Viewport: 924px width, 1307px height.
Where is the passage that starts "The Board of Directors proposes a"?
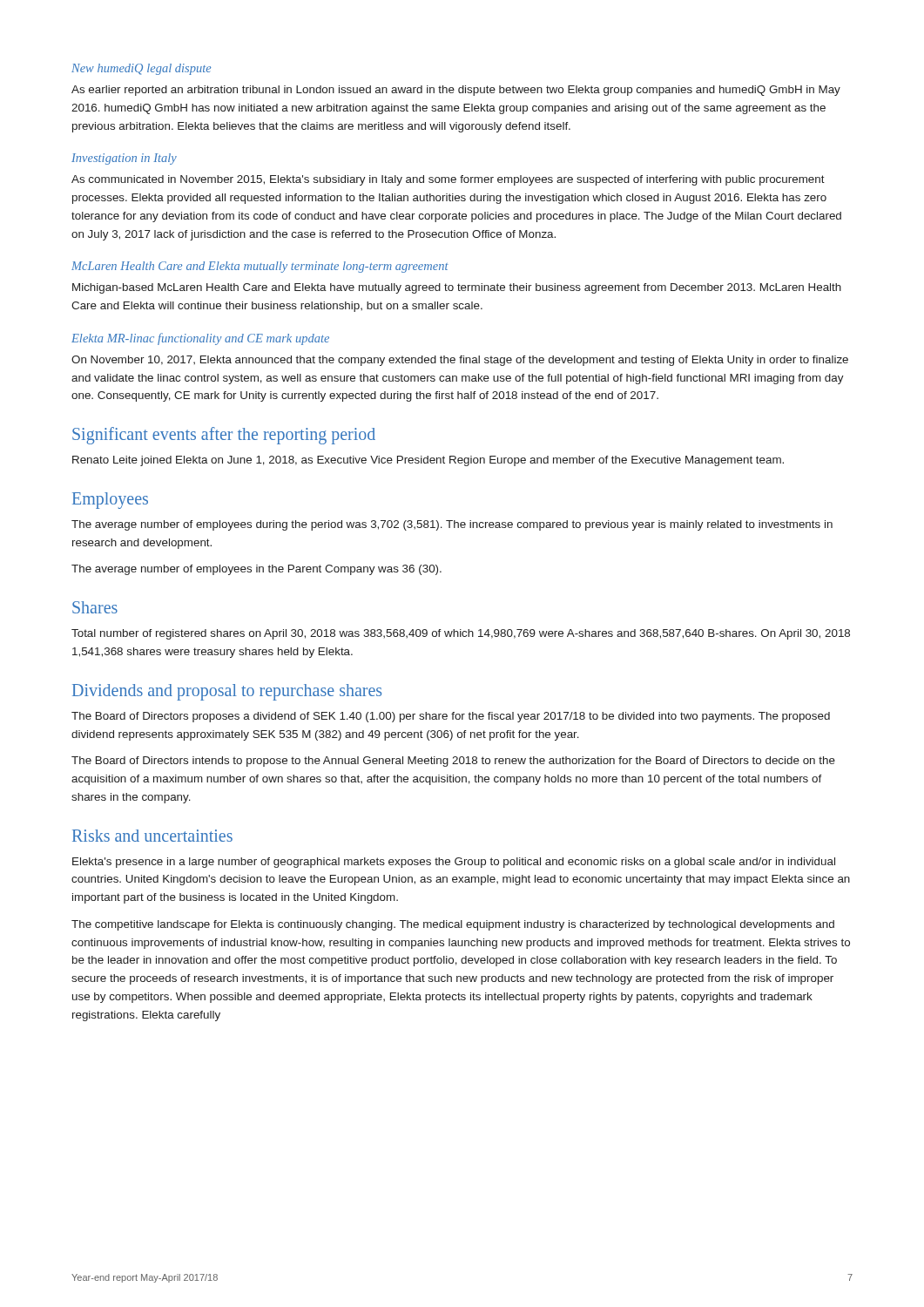[462, 725]
